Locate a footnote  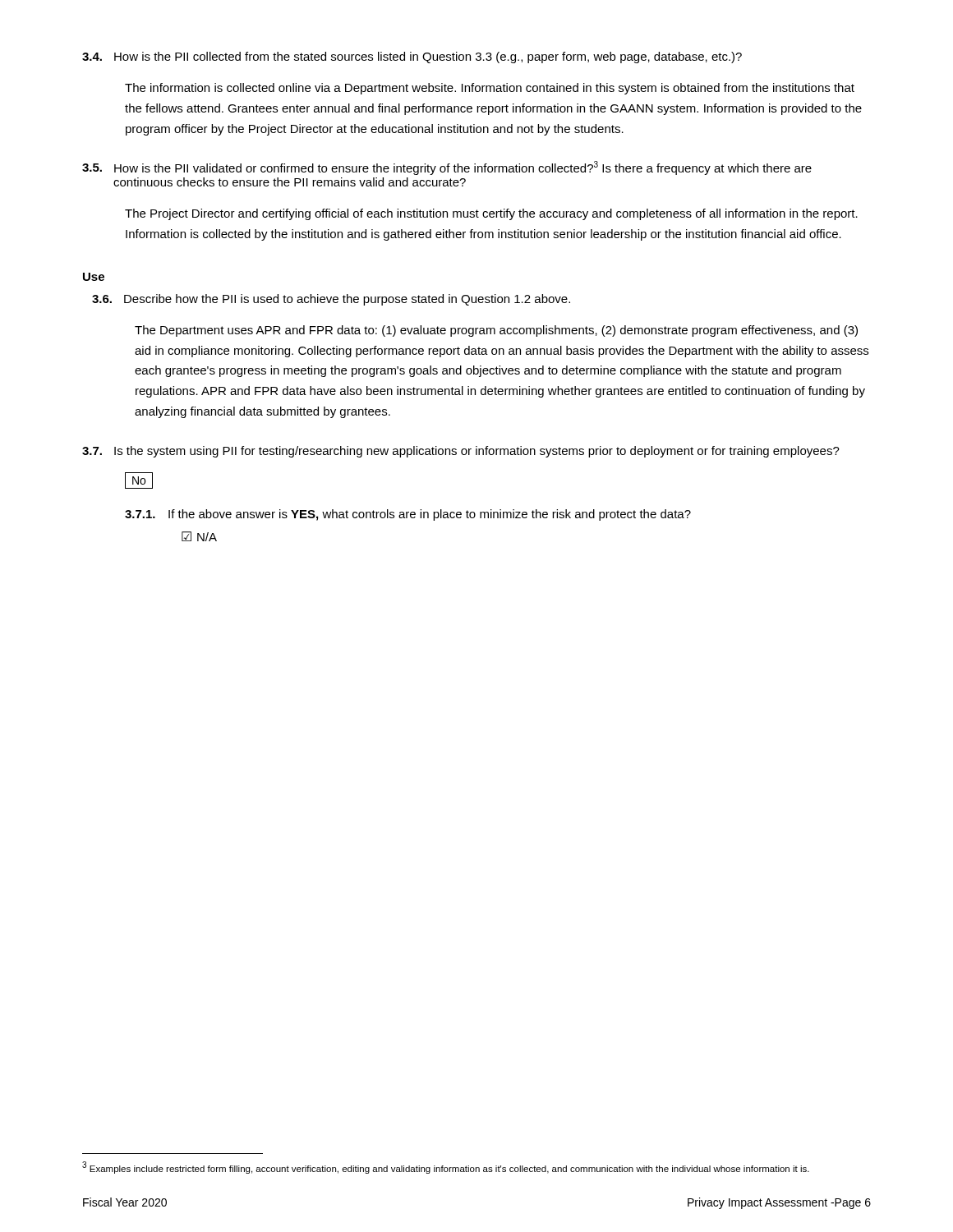(x=446, y=1167)
